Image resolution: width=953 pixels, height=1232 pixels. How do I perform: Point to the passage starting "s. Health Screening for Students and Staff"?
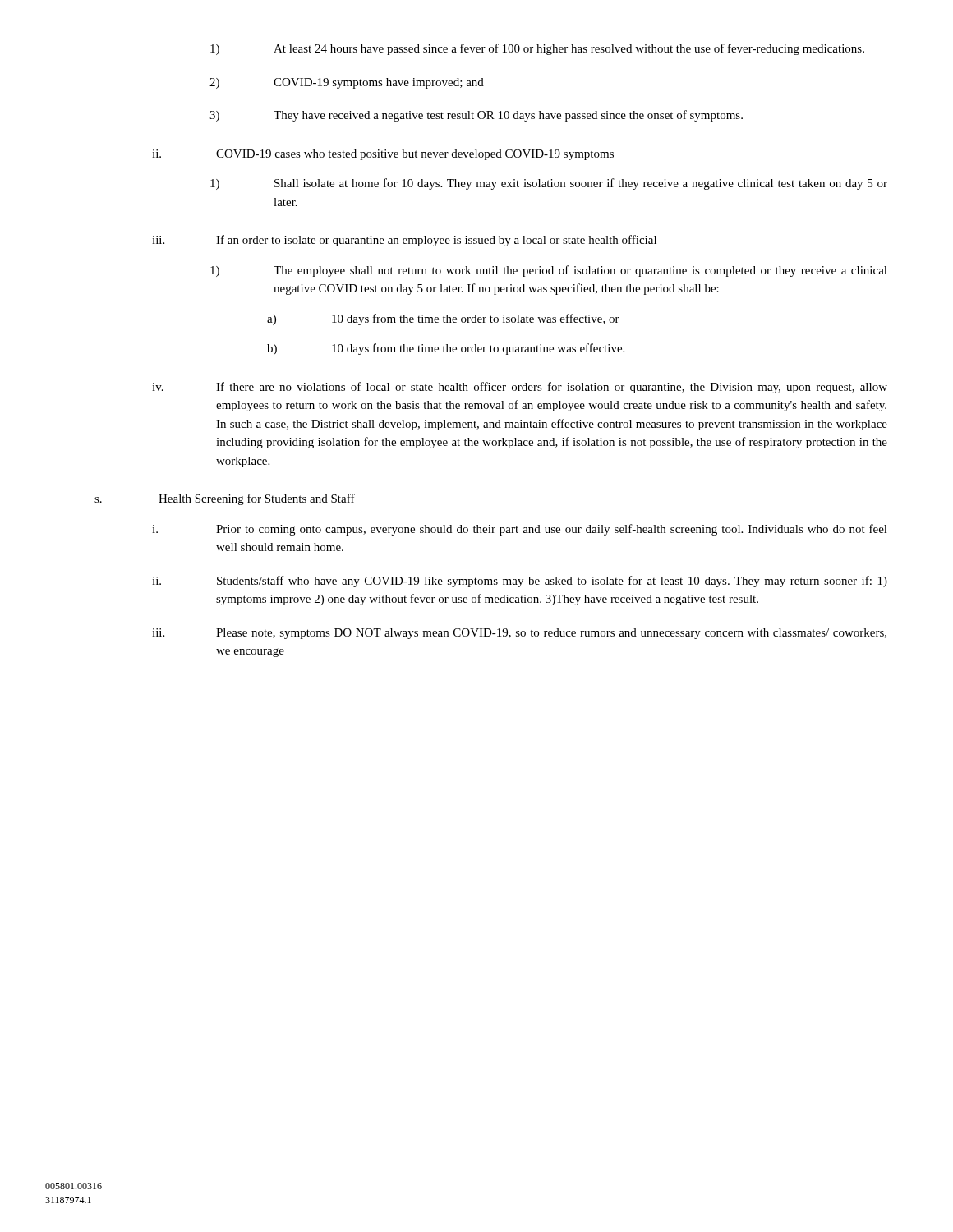click(225, 499)
